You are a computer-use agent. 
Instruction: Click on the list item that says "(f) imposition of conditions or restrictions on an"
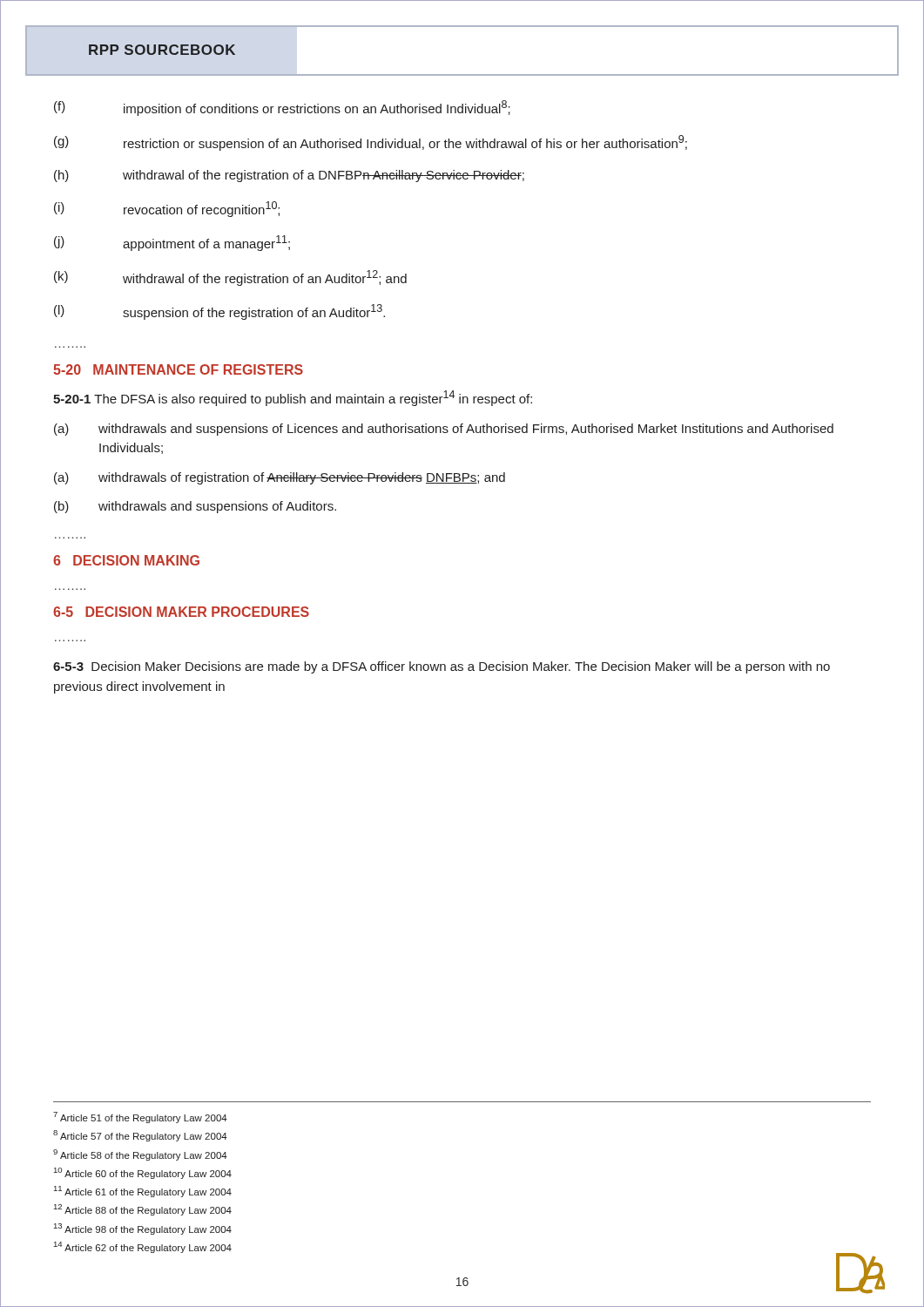click(x=462, y=108)
